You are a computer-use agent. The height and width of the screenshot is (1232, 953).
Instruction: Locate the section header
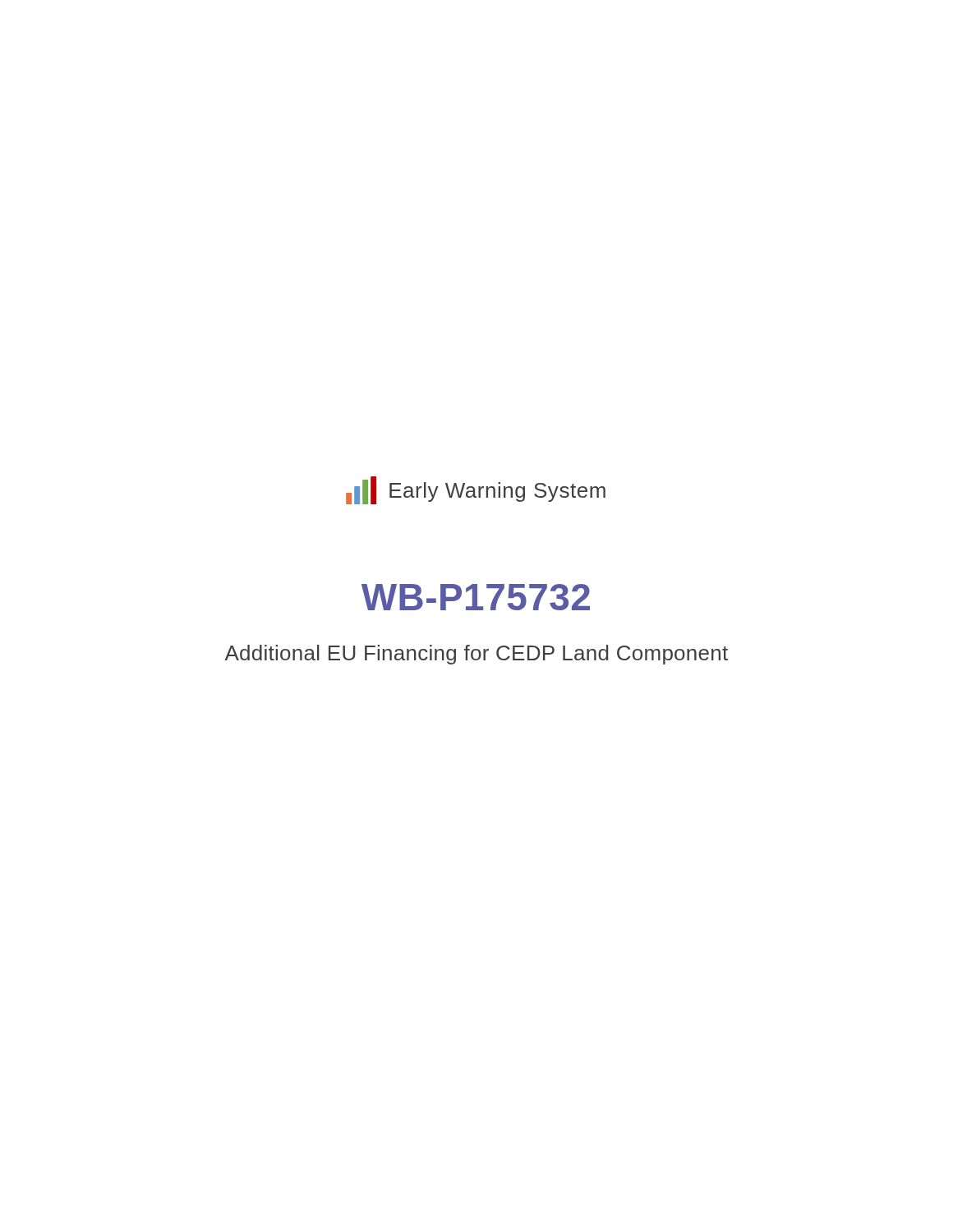(x=476, y=653)
